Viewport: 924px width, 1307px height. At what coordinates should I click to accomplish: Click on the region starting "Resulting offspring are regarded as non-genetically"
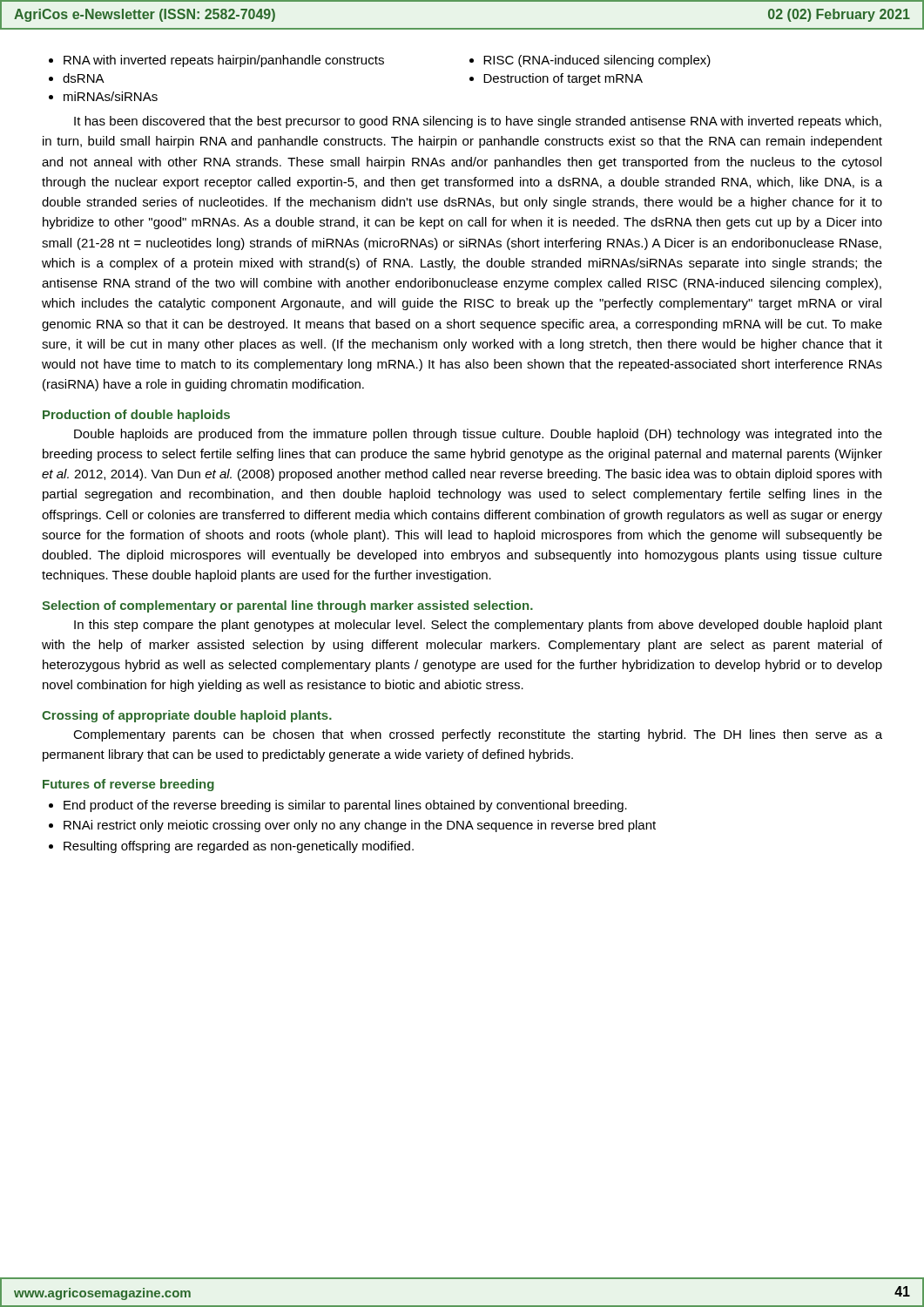239,845
